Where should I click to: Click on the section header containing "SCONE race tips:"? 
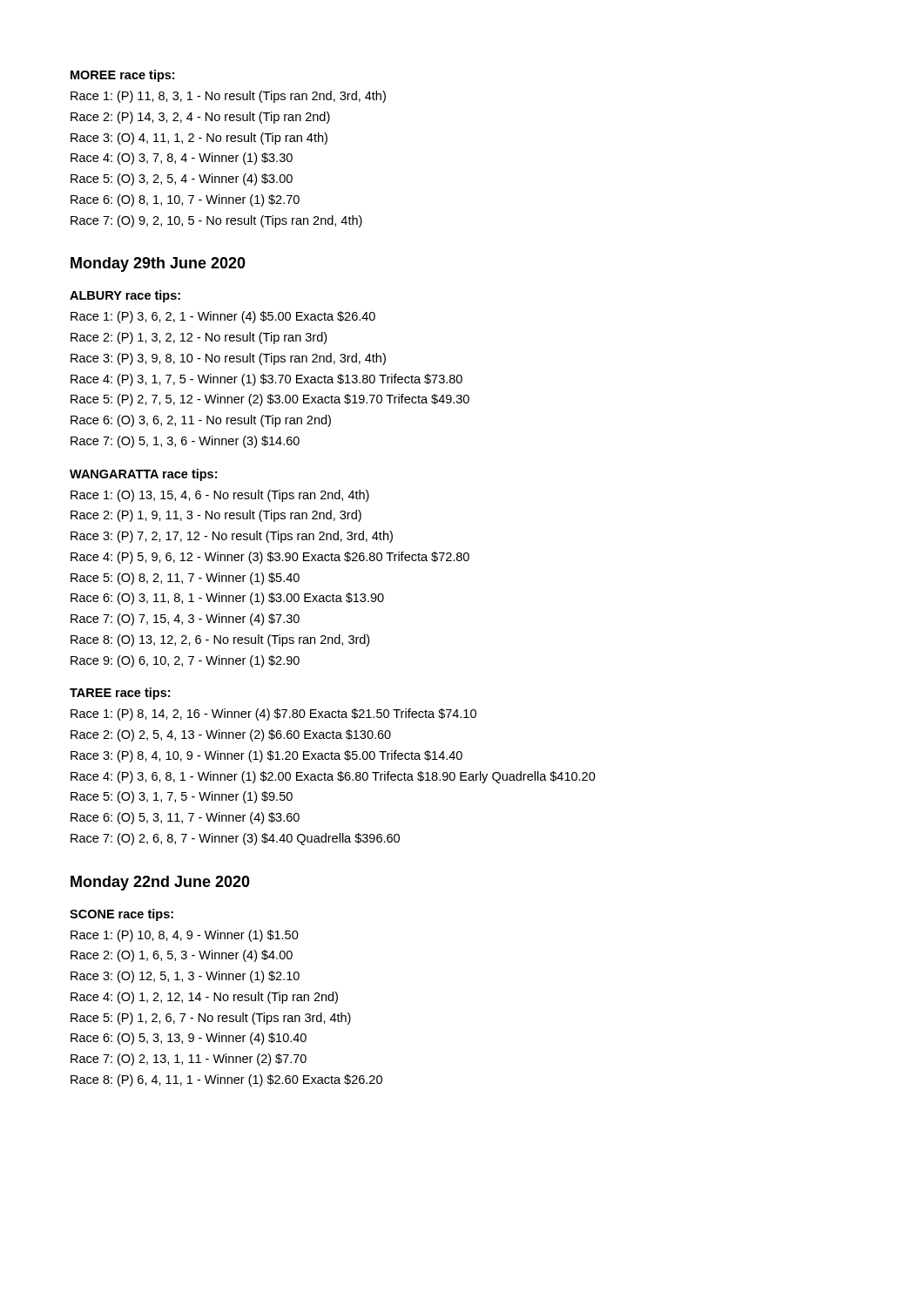[x=122, y=914]
